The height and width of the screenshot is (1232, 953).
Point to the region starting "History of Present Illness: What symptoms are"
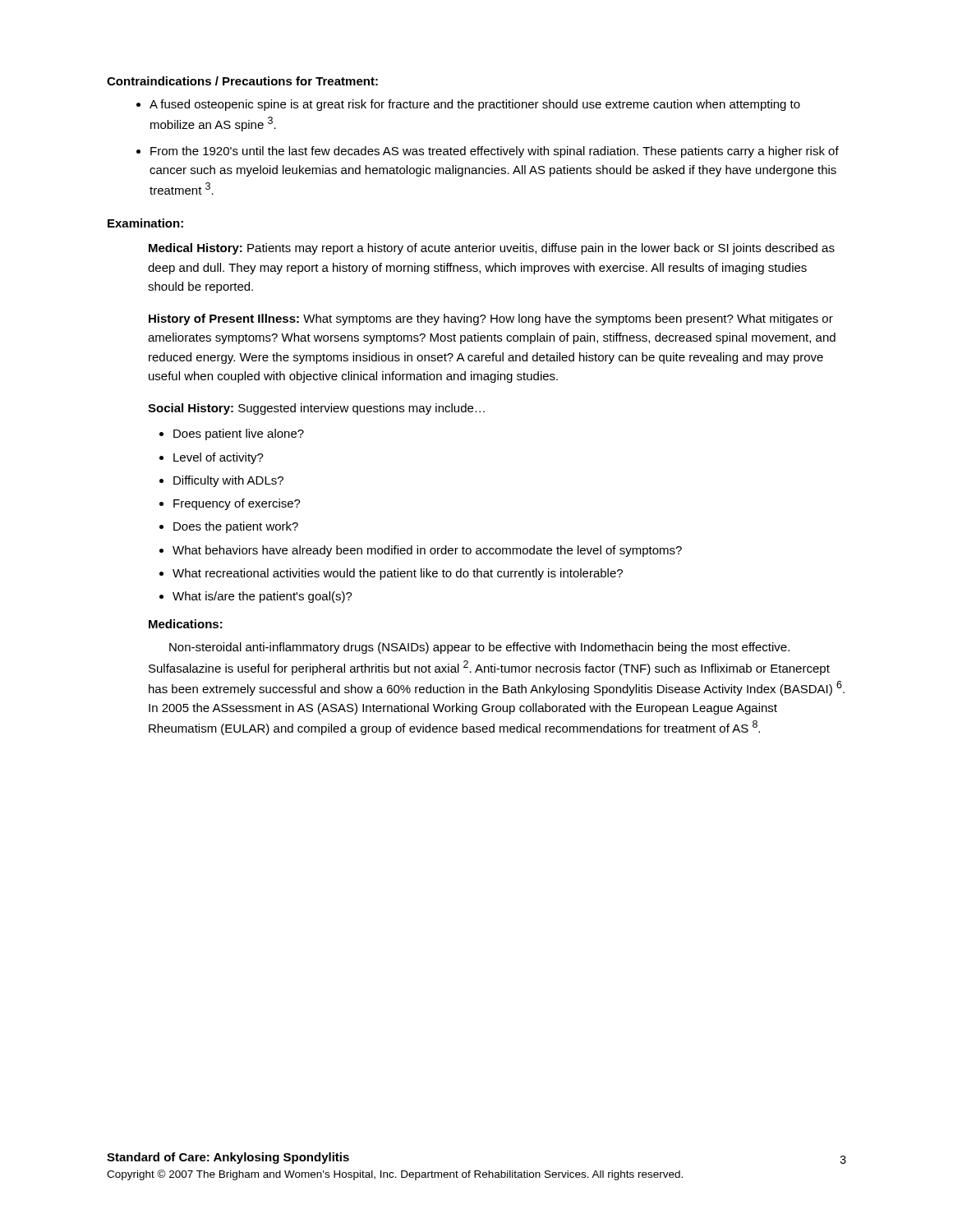[x=492, y=347]
